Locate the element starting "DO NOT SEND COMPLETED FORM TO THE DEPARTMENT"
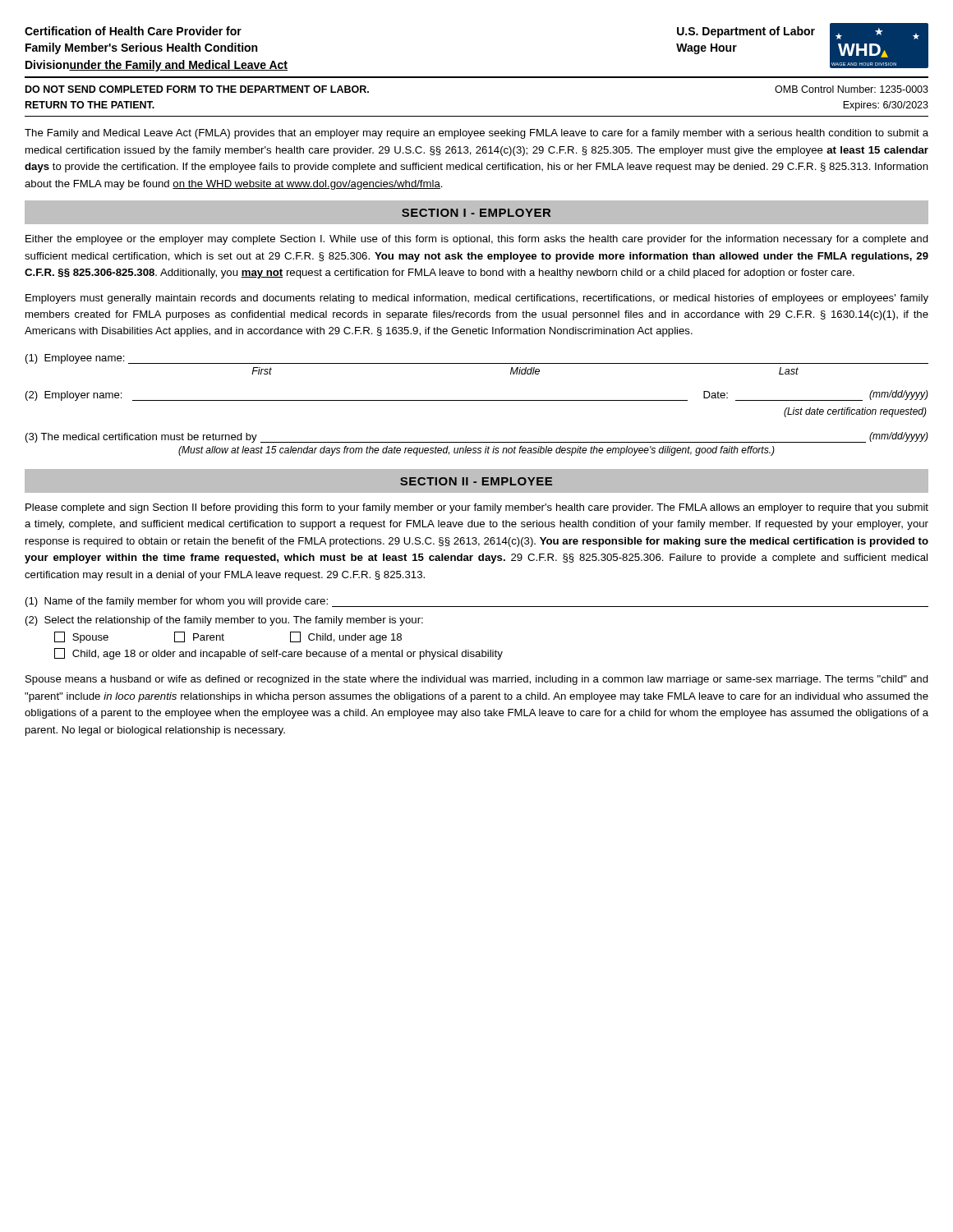The width and height of the screenshot is (953, 1232). click(x=191, y=89)
